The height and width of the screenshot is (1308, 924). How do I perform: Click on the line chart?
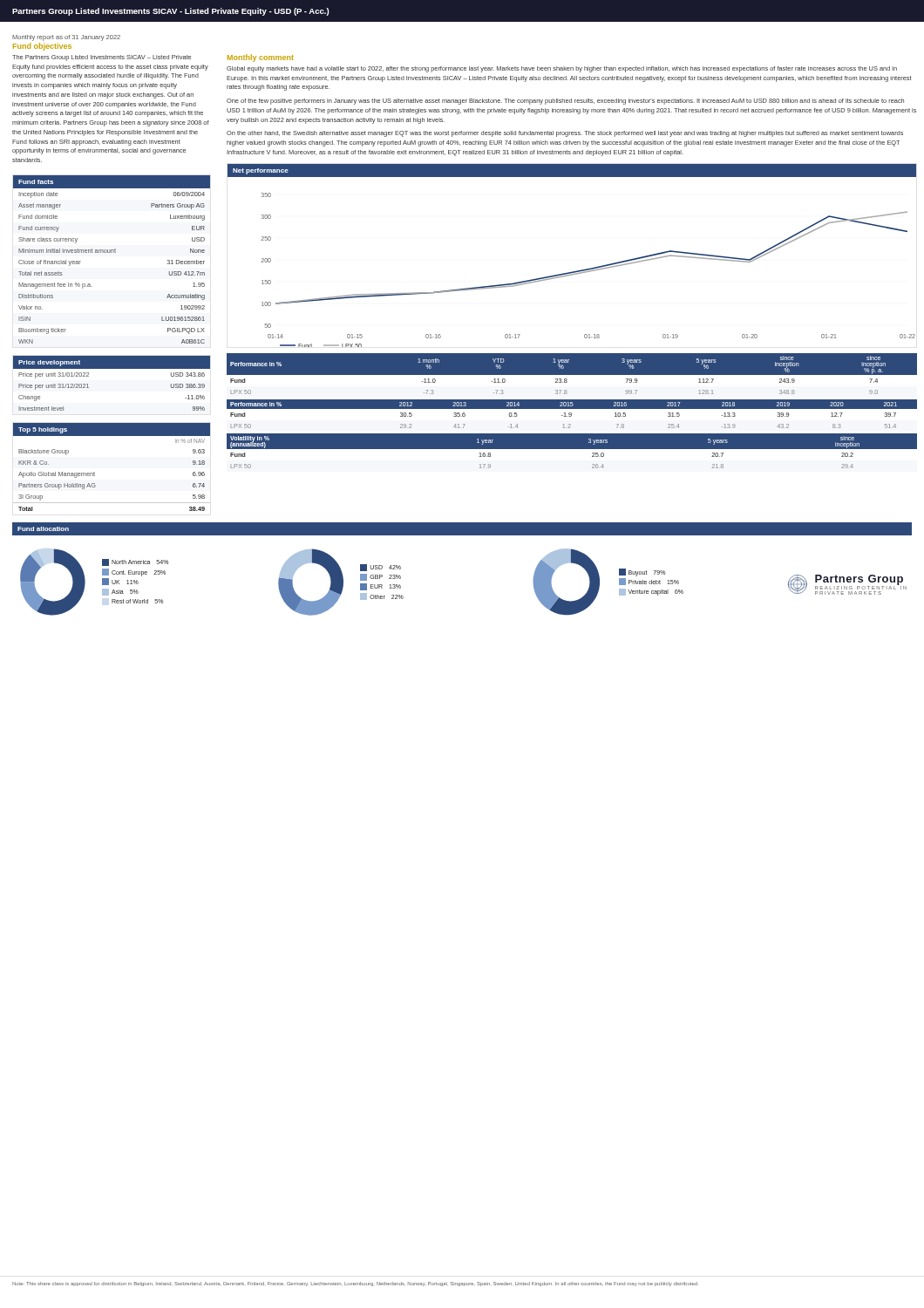tap(572, 255)
